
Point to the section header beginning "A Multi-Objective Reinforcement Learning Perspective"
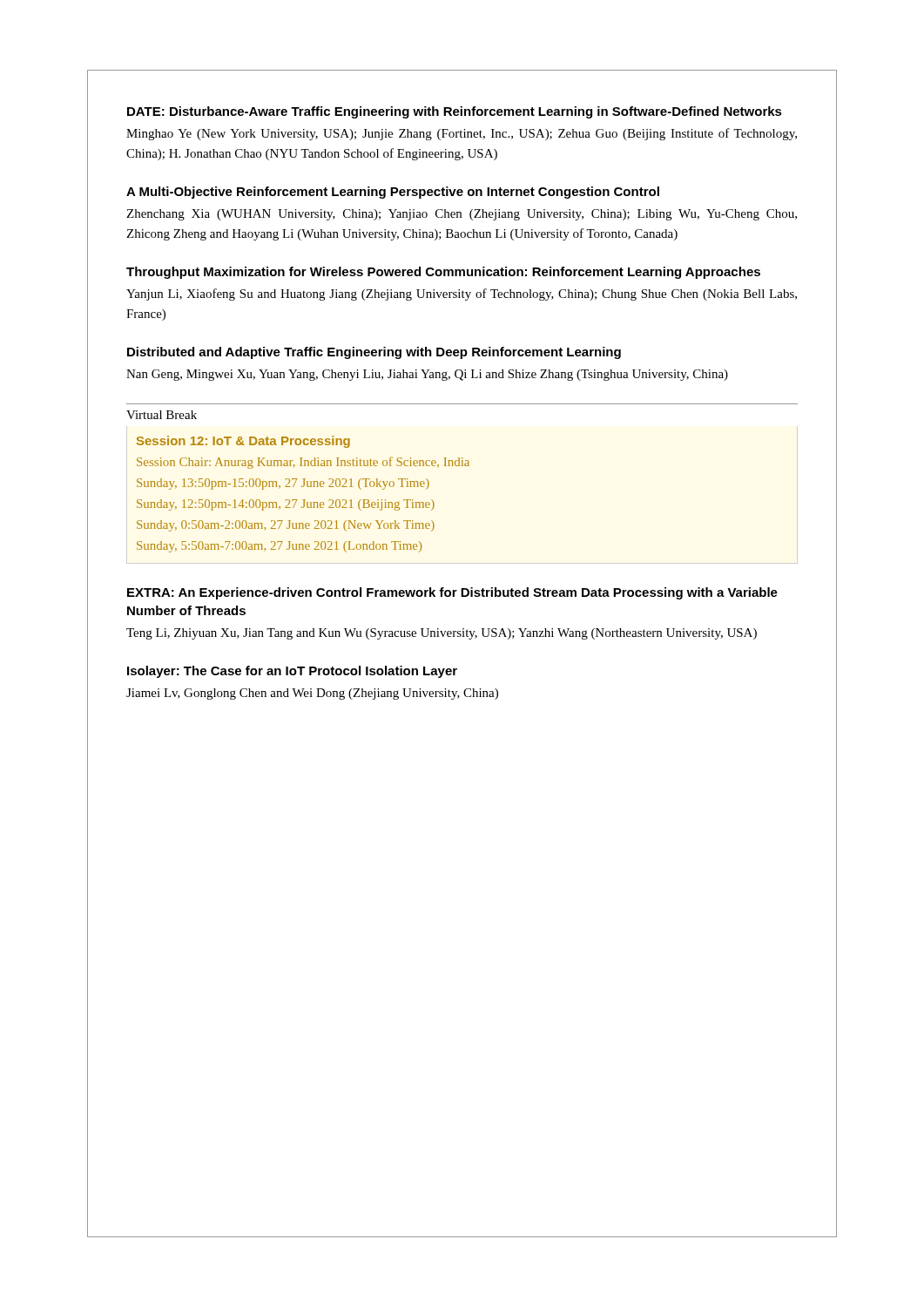point(393,191)
